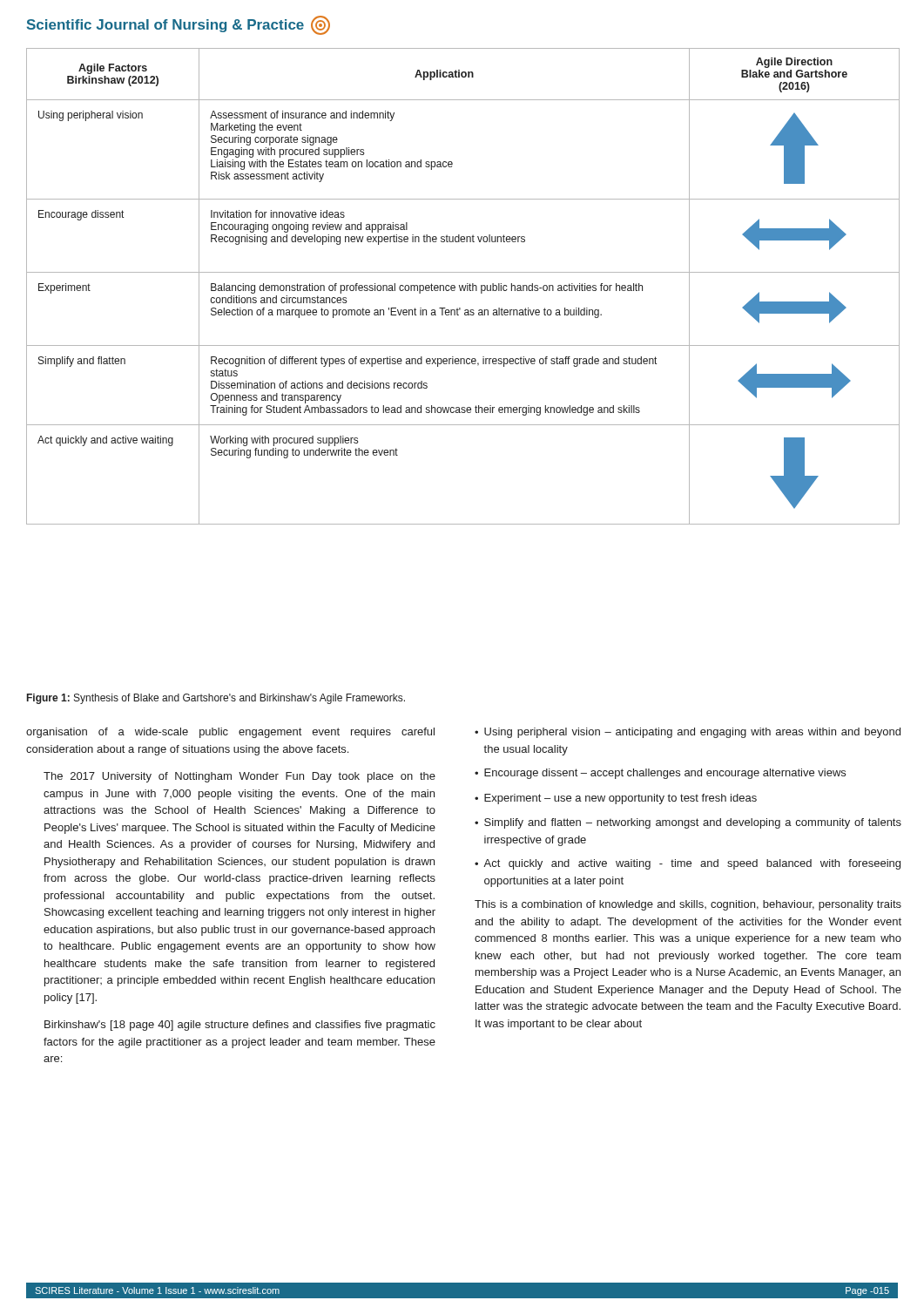Locate the text block starting "Figure 1: Synthesis of Blake and Gartshore's and"
The image size is (924, 1307).
coord(216,698)
